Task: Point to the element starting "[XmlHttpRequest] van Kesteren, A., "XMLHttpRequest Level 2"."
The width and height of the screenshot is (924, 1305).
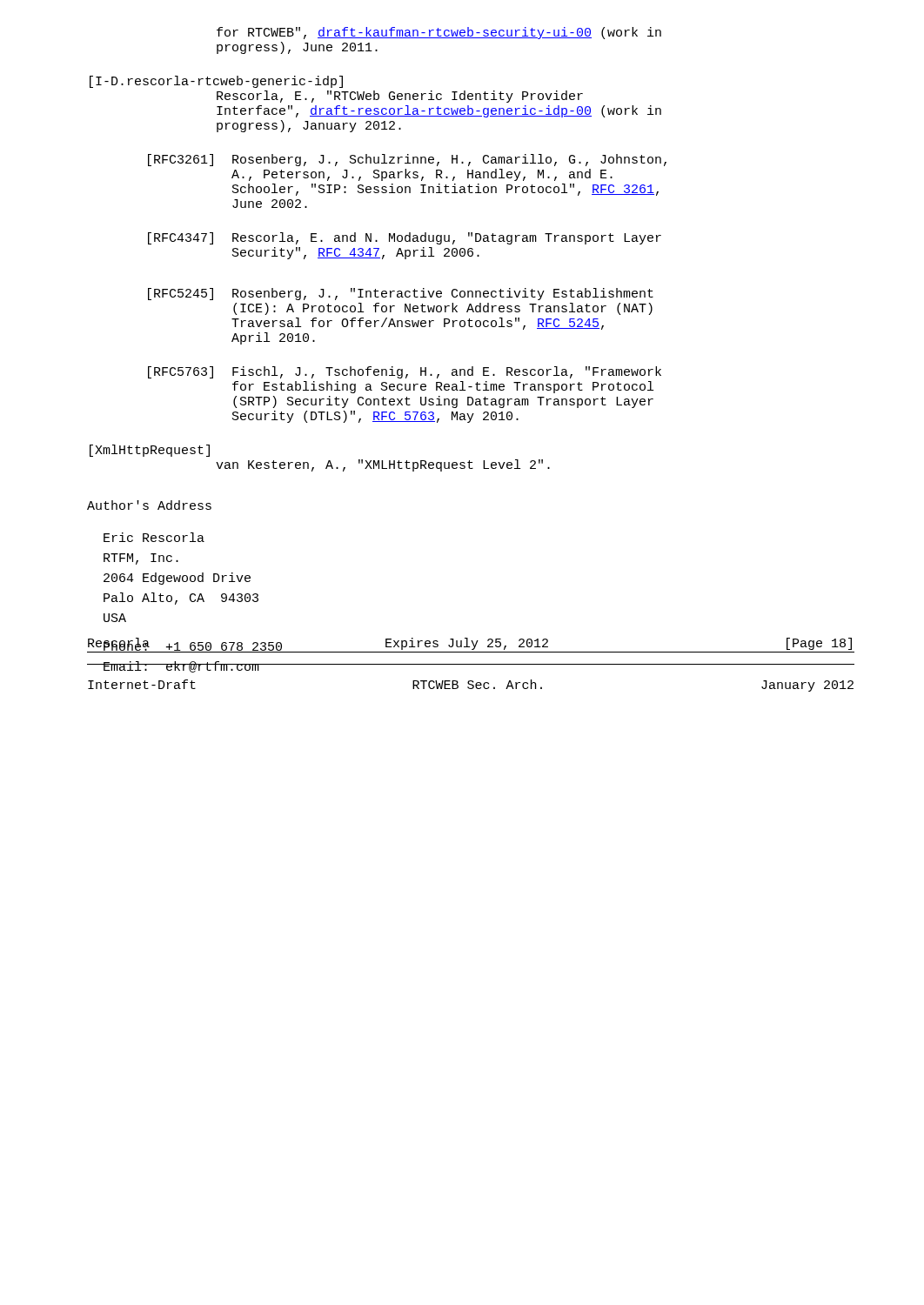Action: [x=471, y=459]
